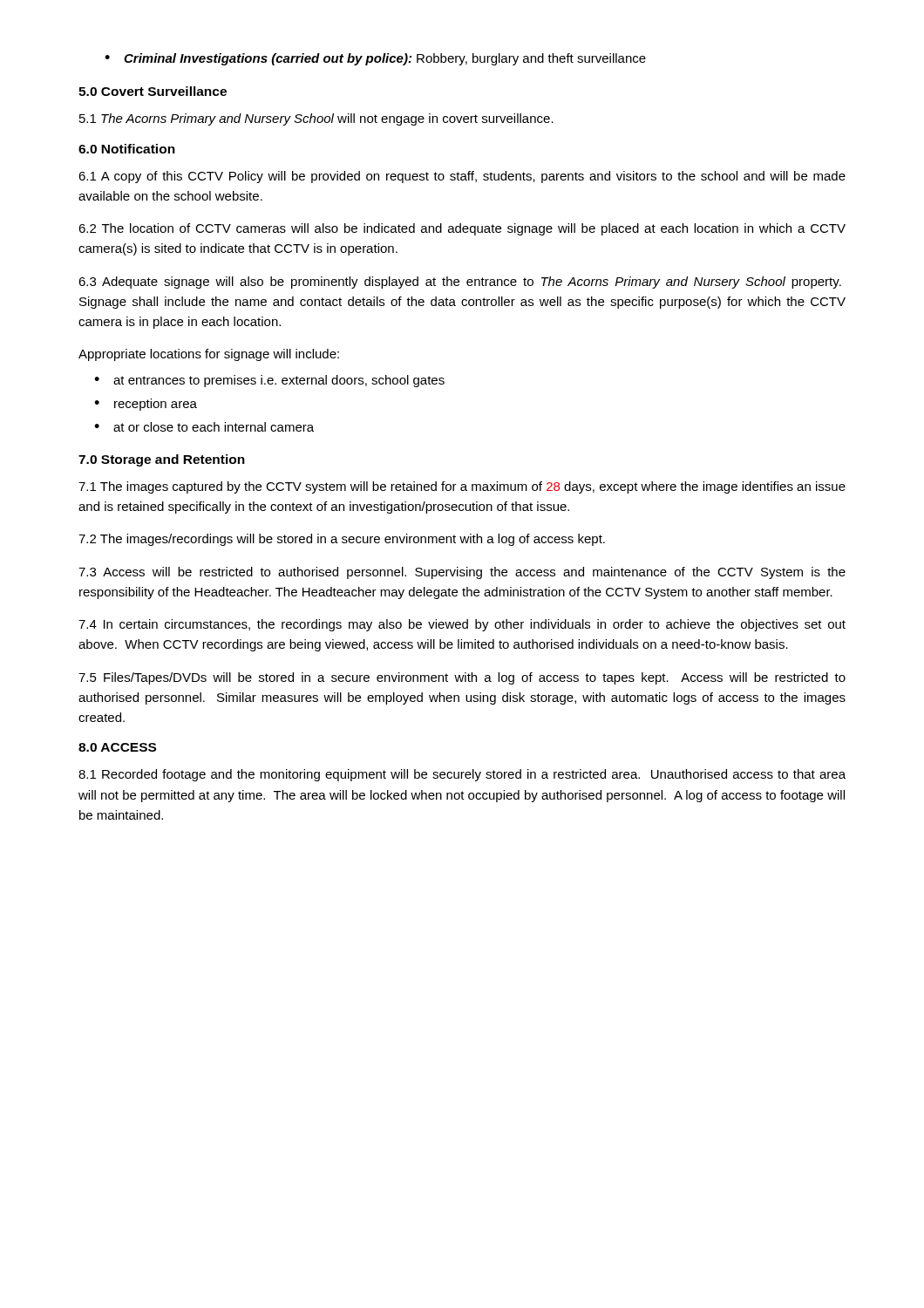The image size is (924, 1308).
Task: Find the element starting "Appropriate locations for signage will include:"
Action: 209,354
